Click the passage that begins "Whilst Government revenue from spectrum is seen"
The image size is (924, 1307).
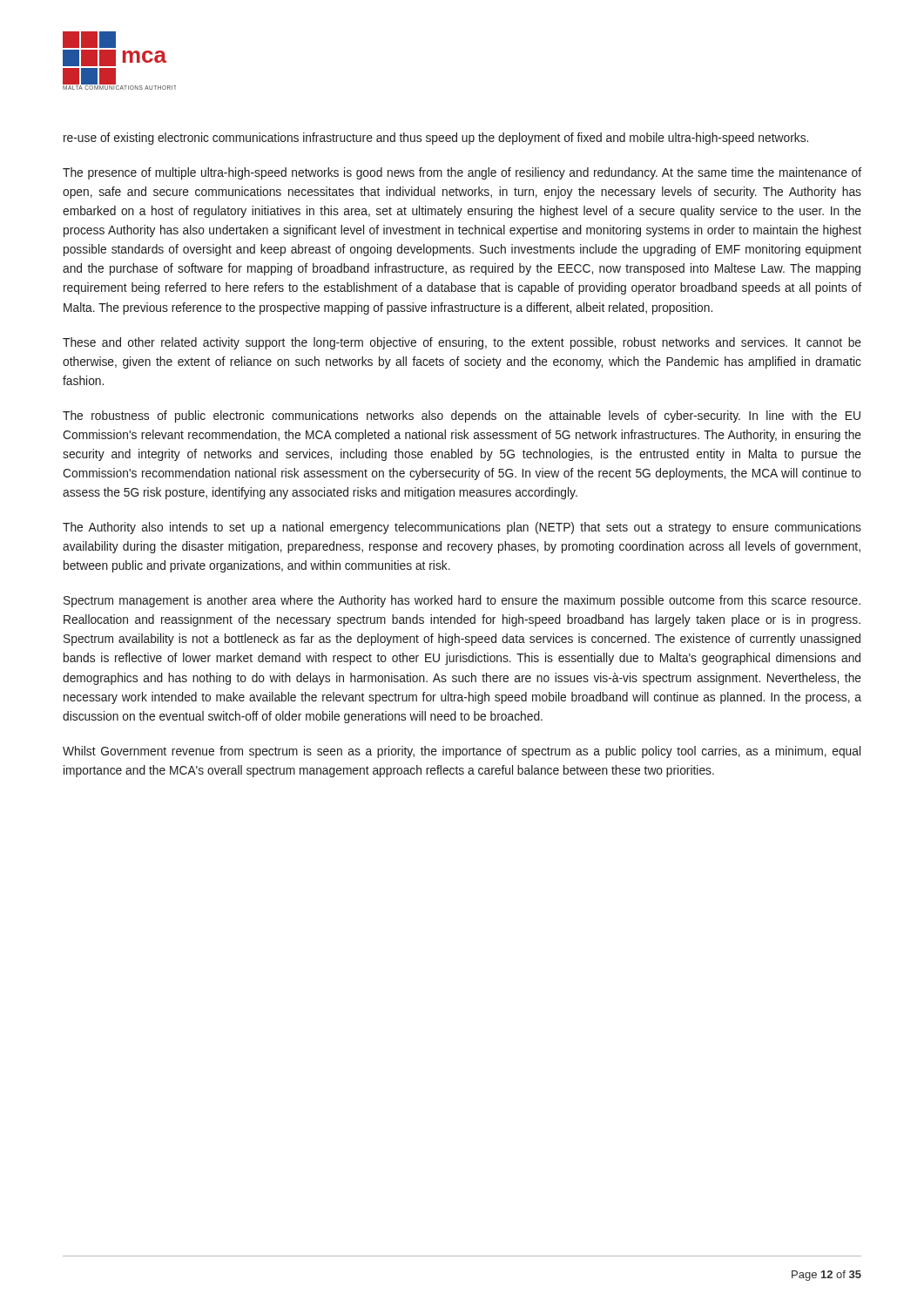click(x=462, y=761)
